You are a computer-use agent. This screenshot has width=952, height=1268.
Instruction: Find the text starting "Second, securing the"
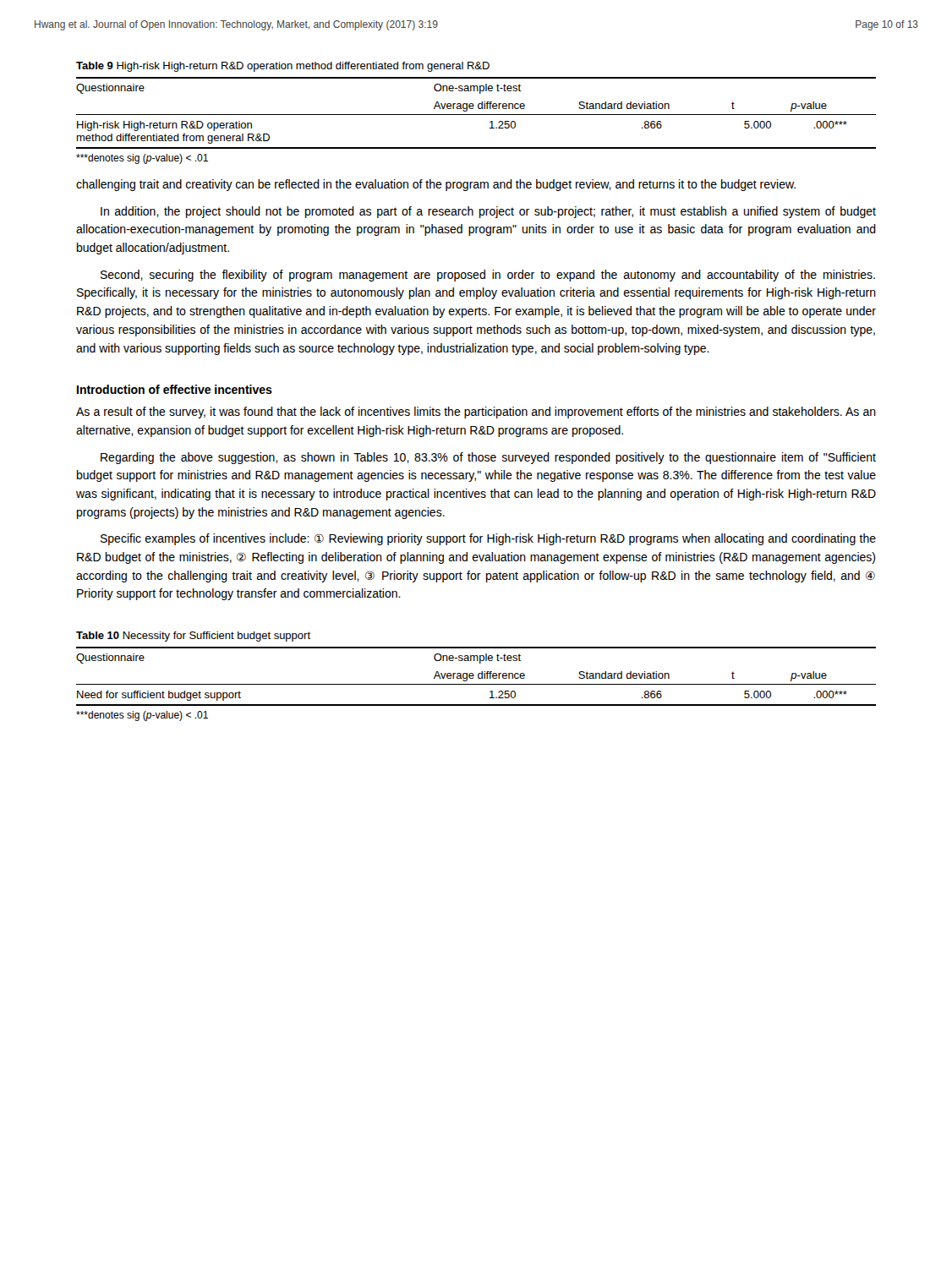[x=476, y=311]
